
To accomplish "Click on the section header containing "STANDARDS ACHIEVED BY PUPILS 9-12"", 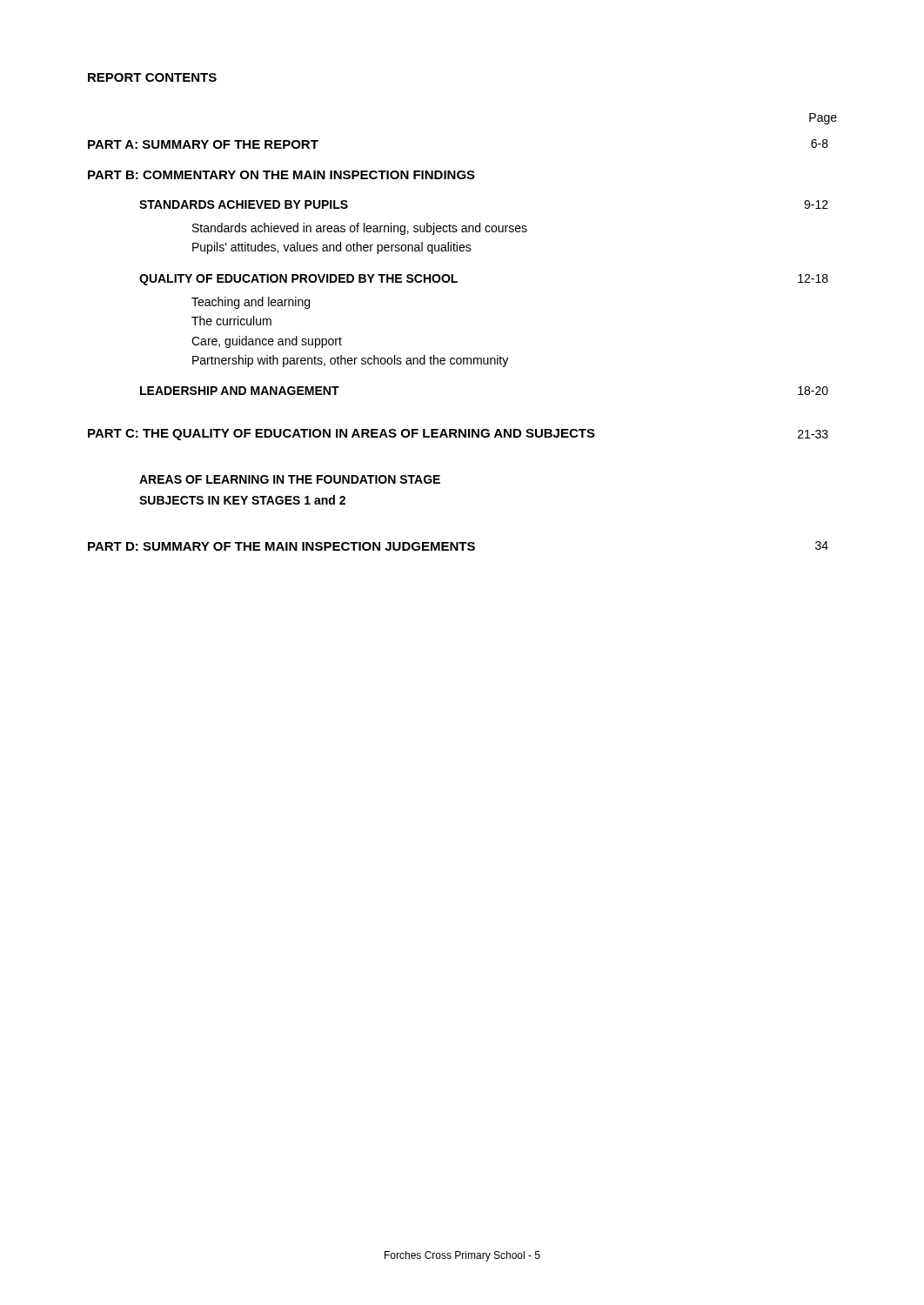I will tap(246, 204).
